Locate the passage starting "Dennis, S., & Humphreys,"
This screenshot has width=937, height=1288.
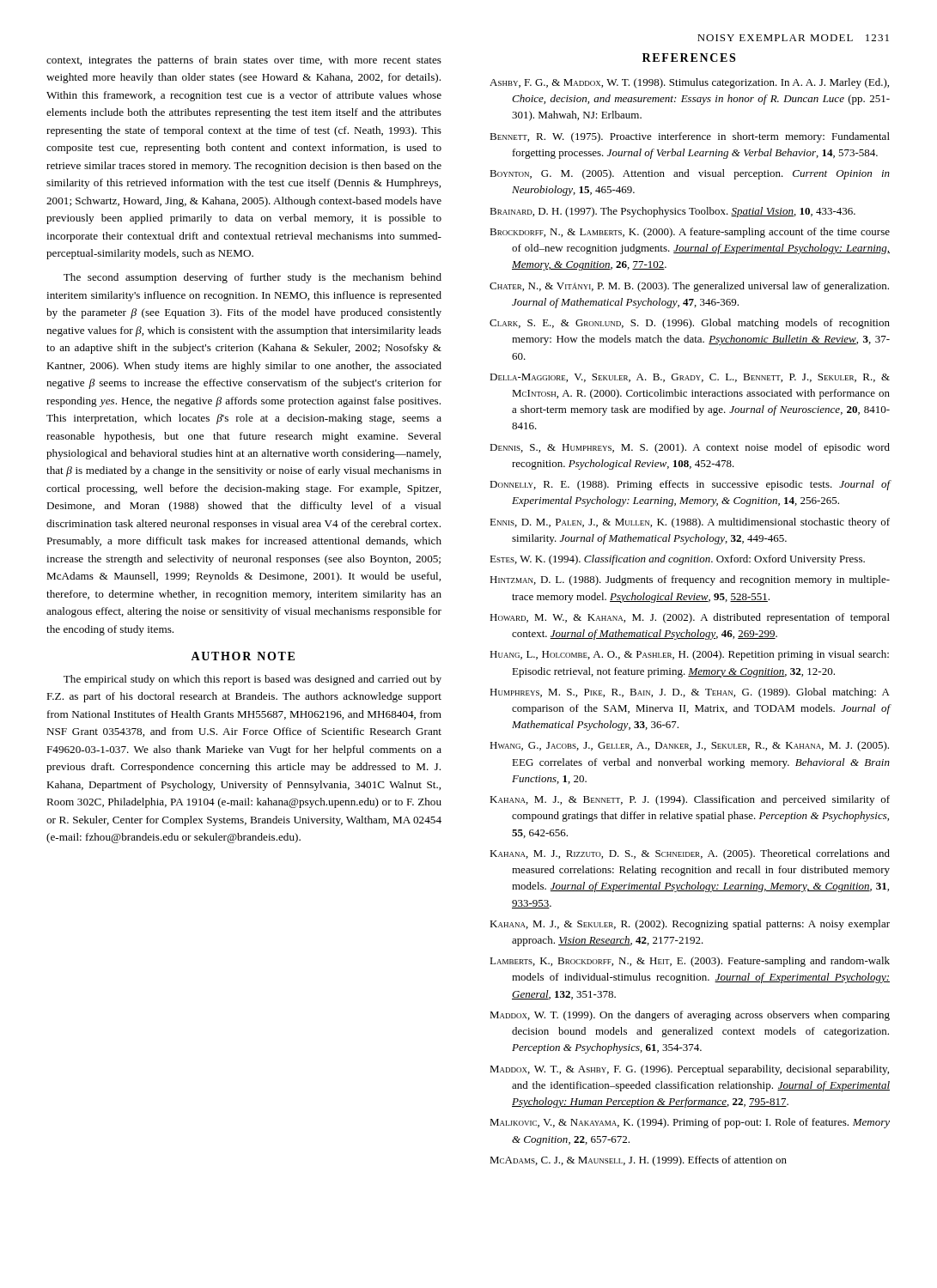690,455
